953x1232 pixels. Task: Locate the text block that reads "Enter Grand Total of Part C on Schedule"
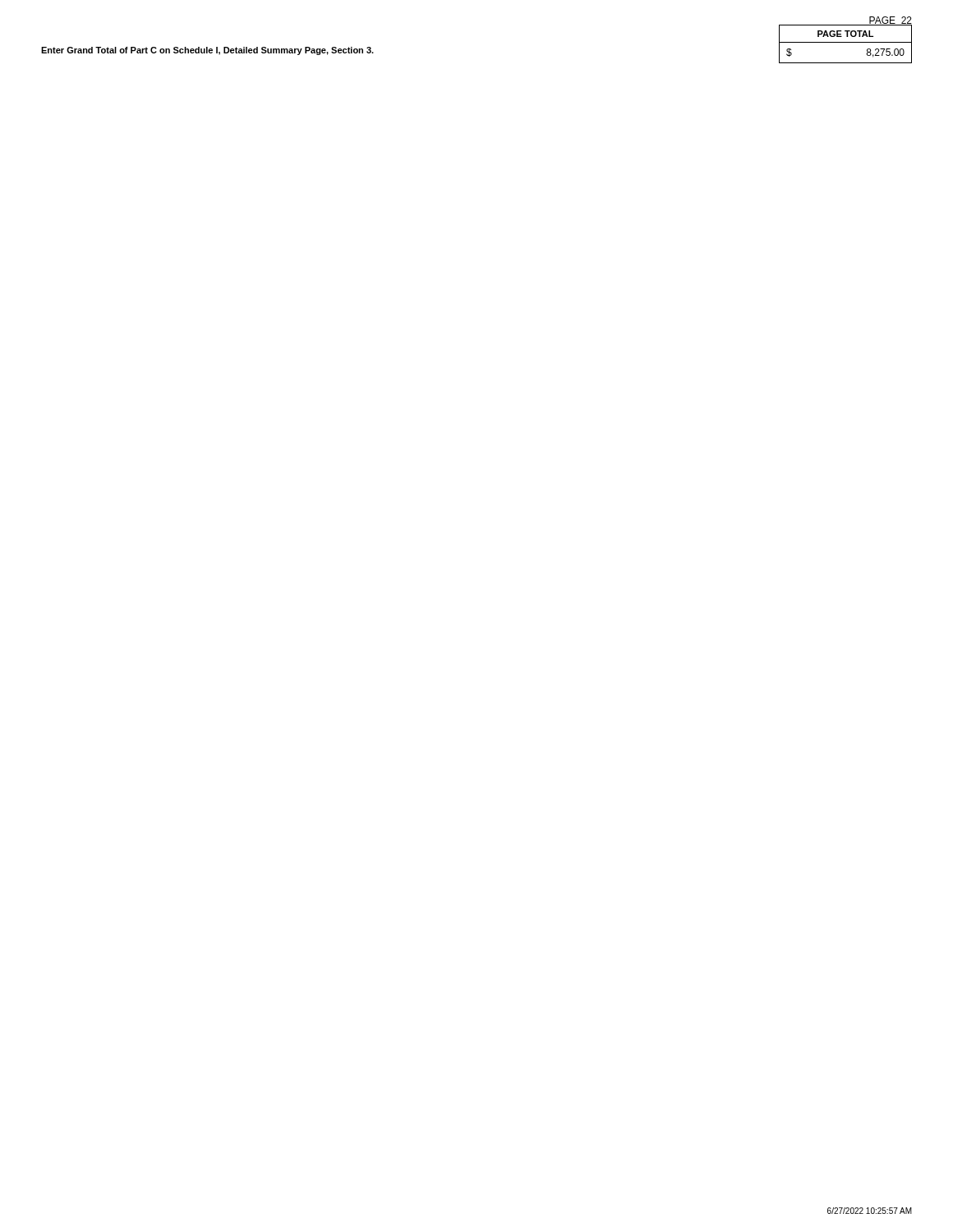(x=207, y=50)
